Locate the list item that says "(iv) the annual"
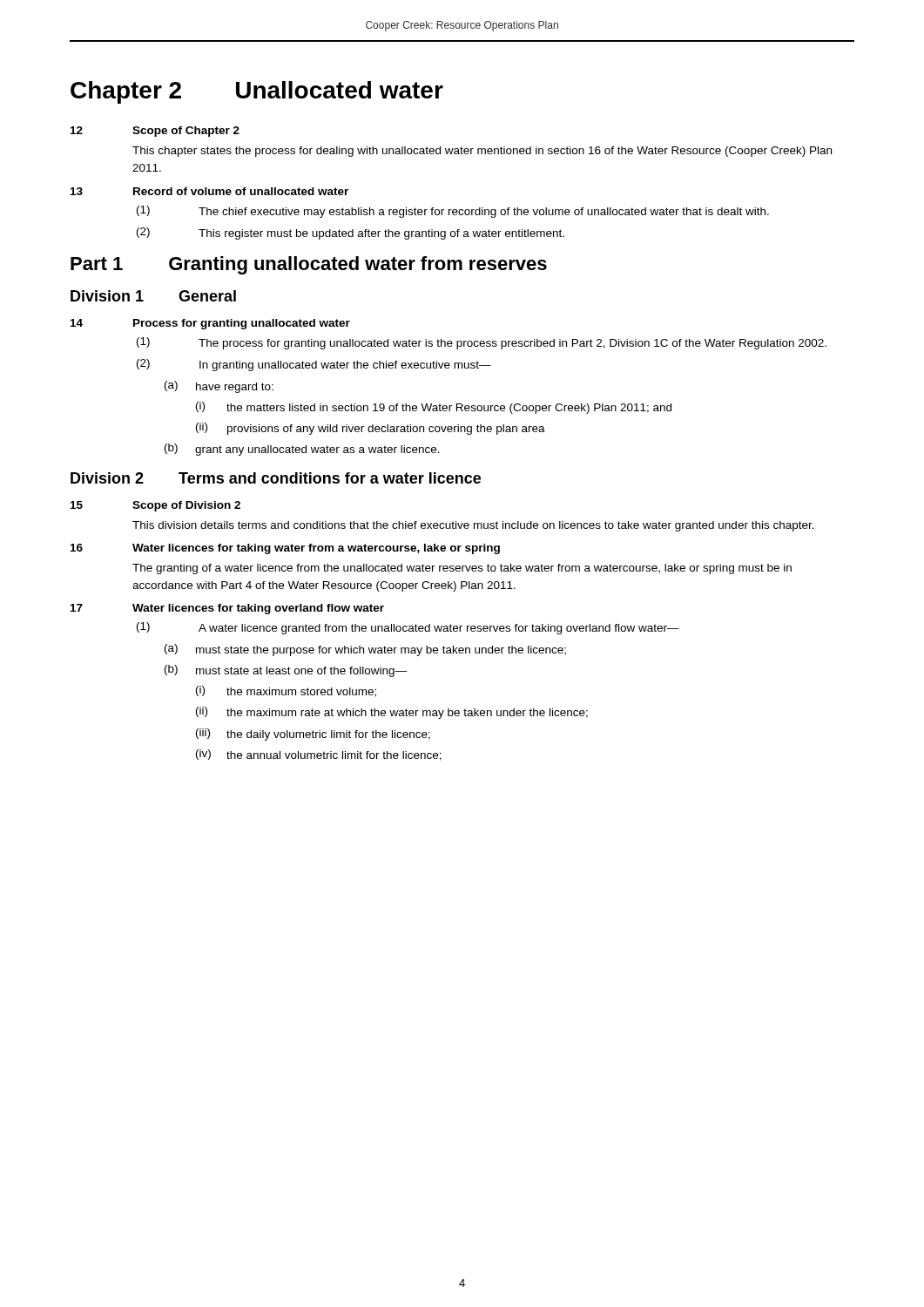The height and width of the screenshot is (1307, 924). [319, 755]
